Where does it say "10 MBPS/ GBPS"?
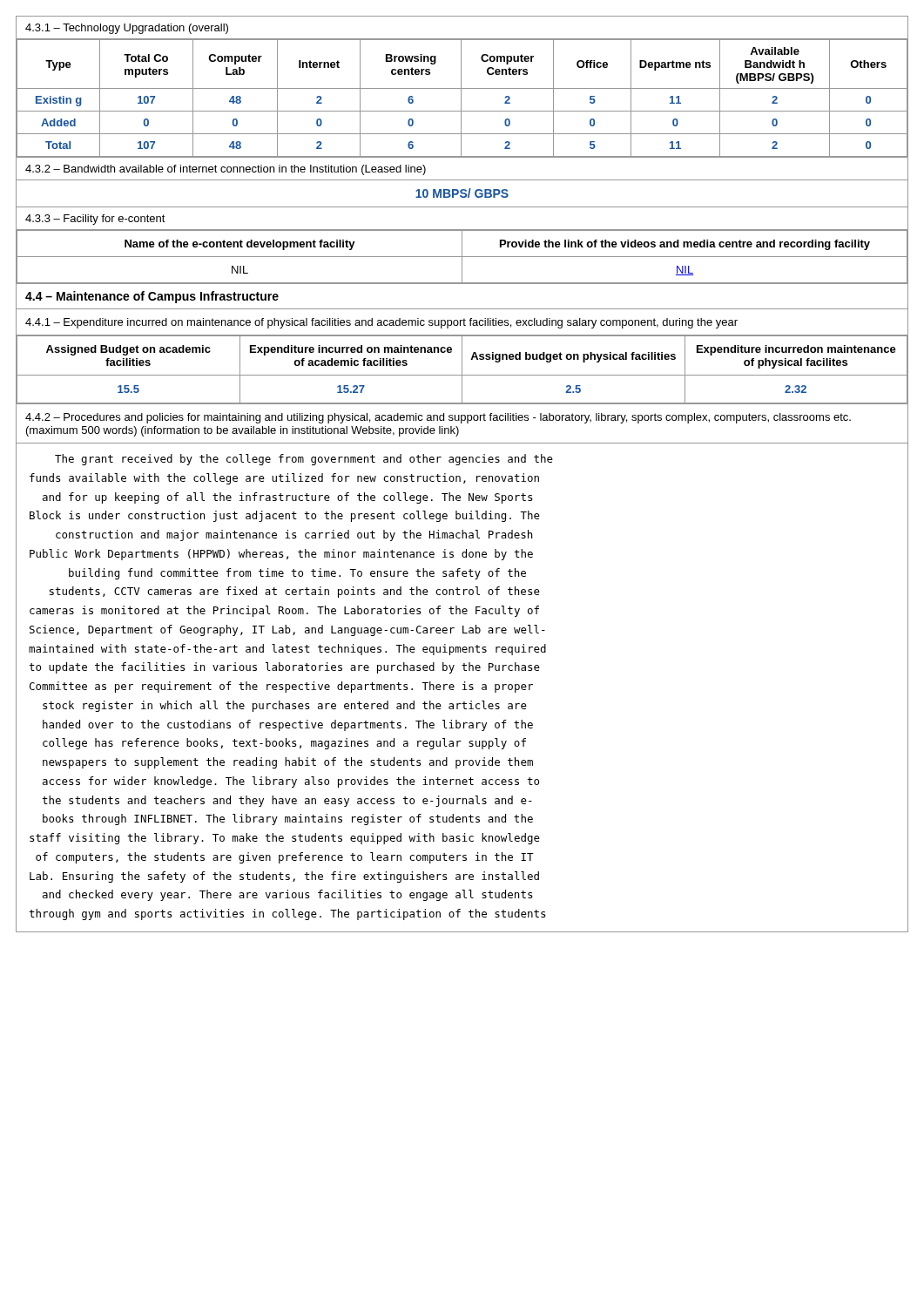The image size is (924, 1307). point(462,193)
